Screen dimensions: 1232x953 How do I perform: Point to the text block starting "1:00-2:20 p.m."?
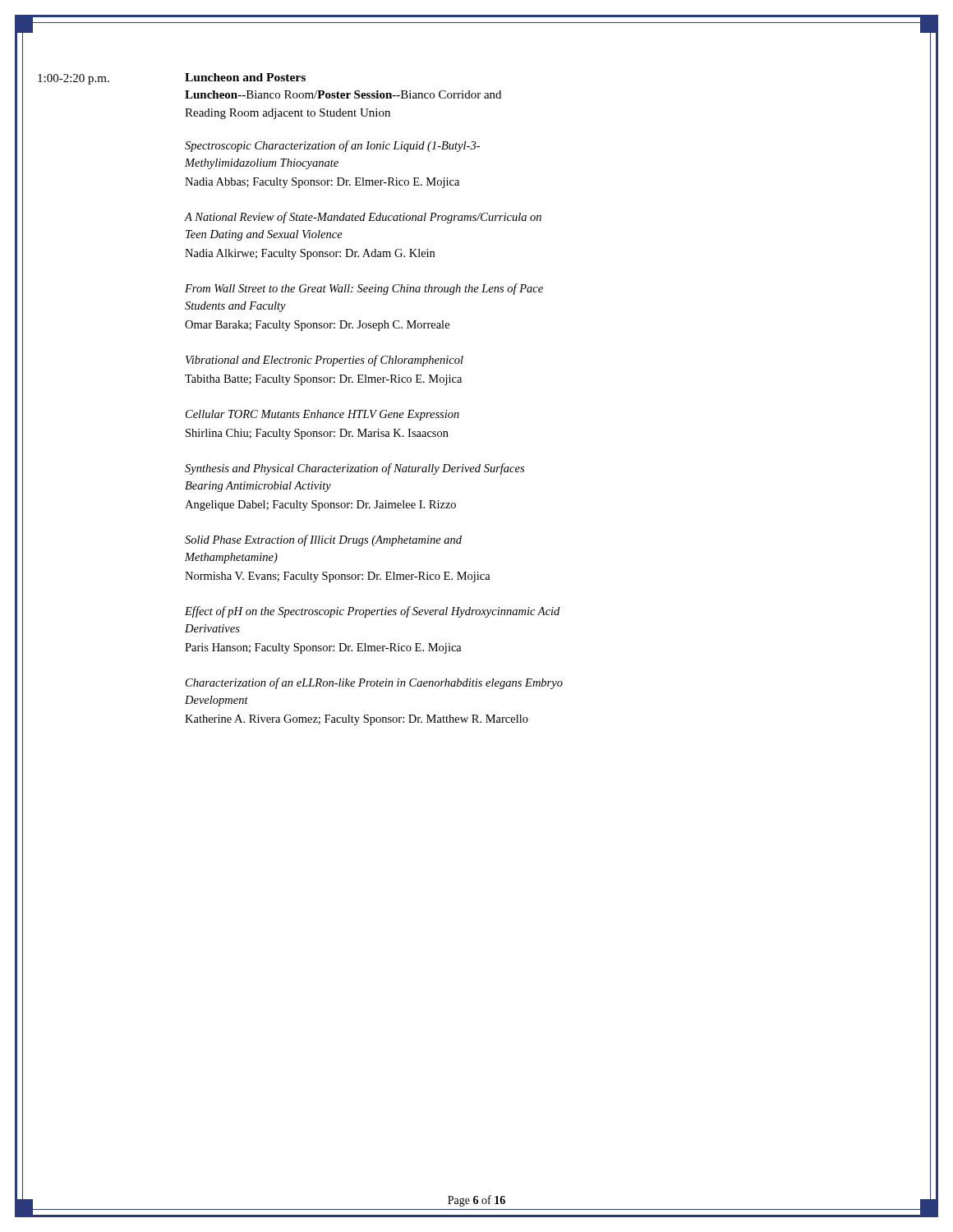pos(73,78)
